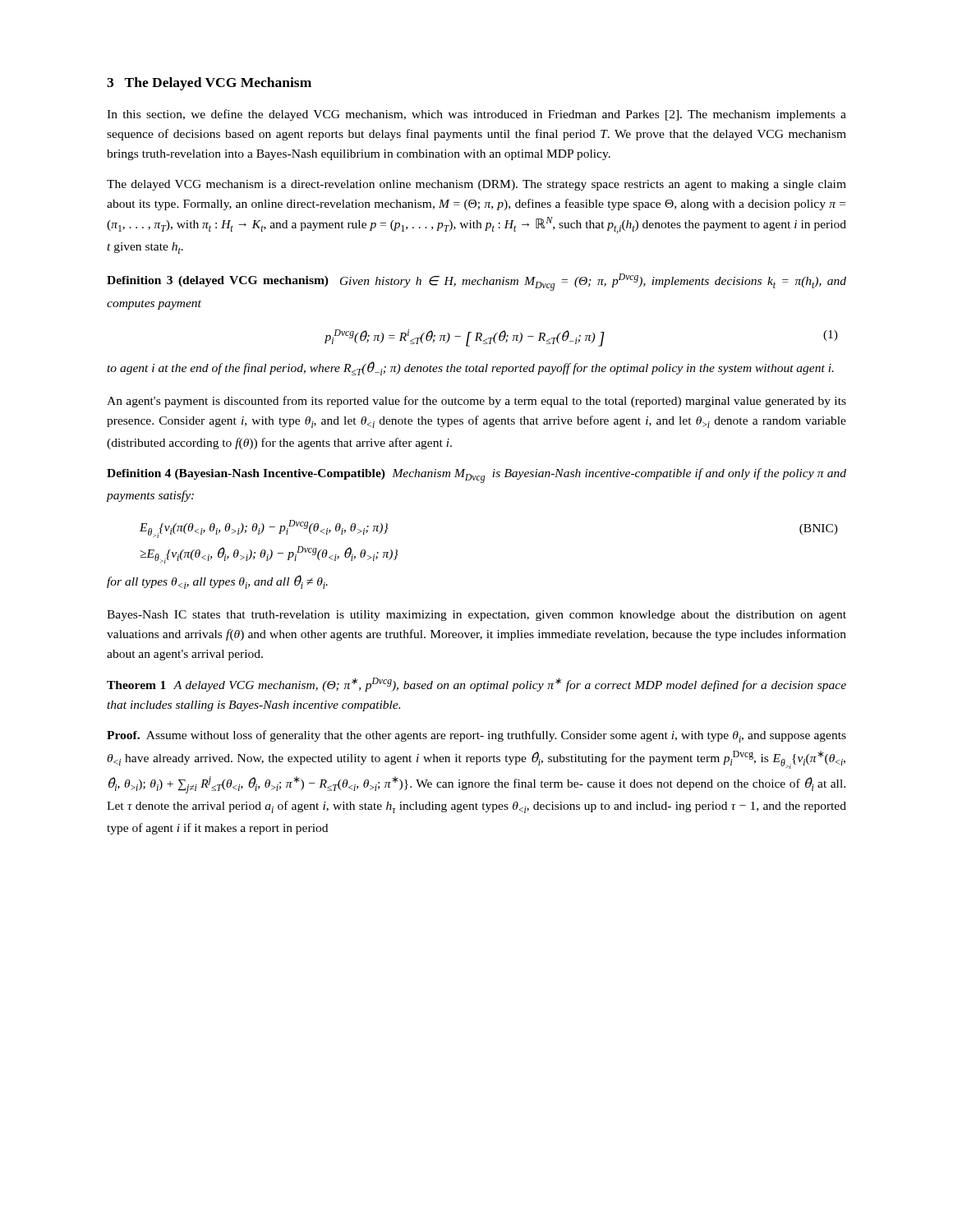Click on the formula that reads "(BNIC) Eθ>i{vi(π(θ i); θi) −"
The width and height of the screenshot is (953, 1232).
coord(257,529)
